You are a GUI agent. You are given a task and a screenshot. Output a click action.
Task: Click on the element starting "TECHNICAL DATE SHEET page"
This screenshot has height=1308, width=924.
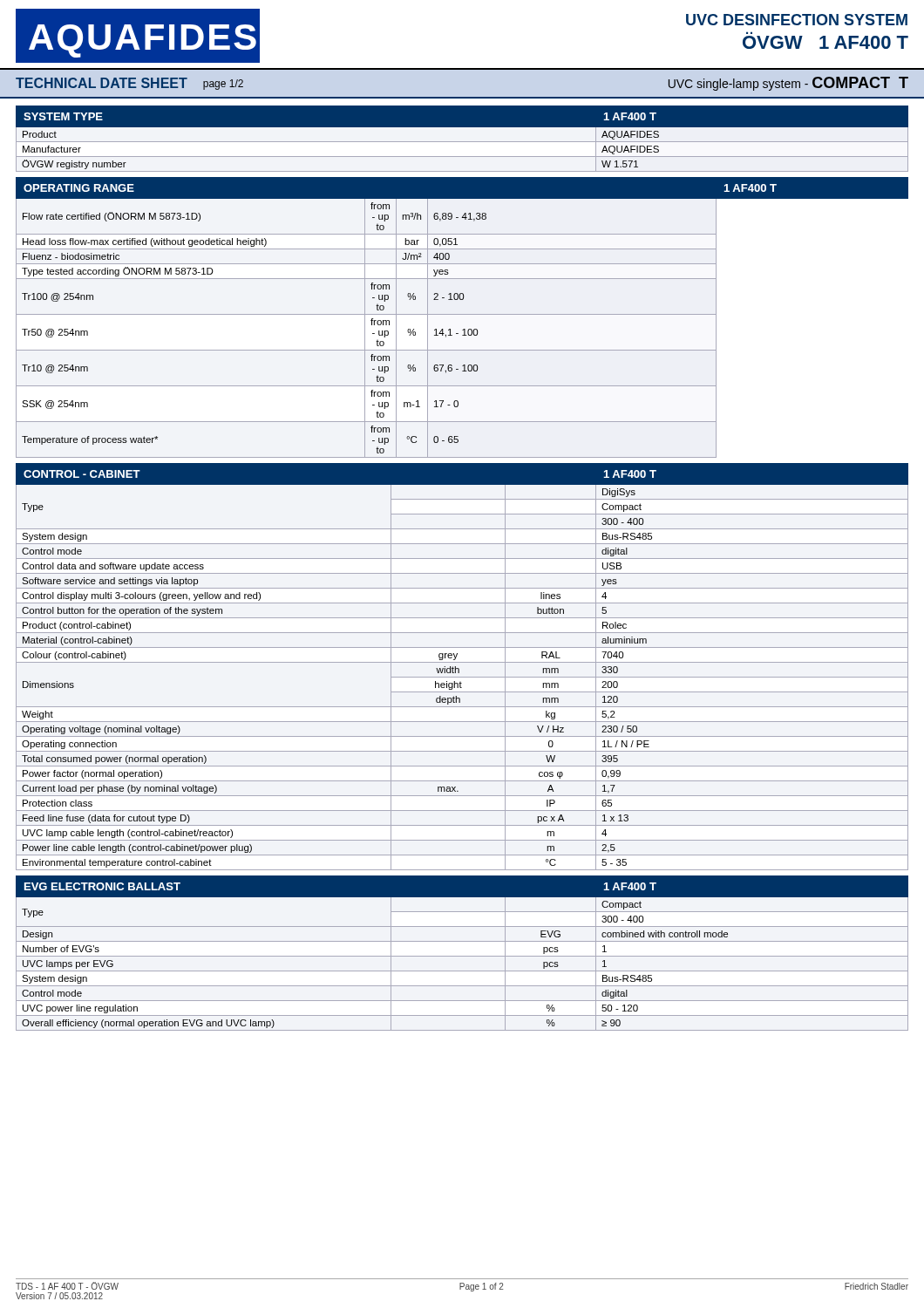click(107, 85)
